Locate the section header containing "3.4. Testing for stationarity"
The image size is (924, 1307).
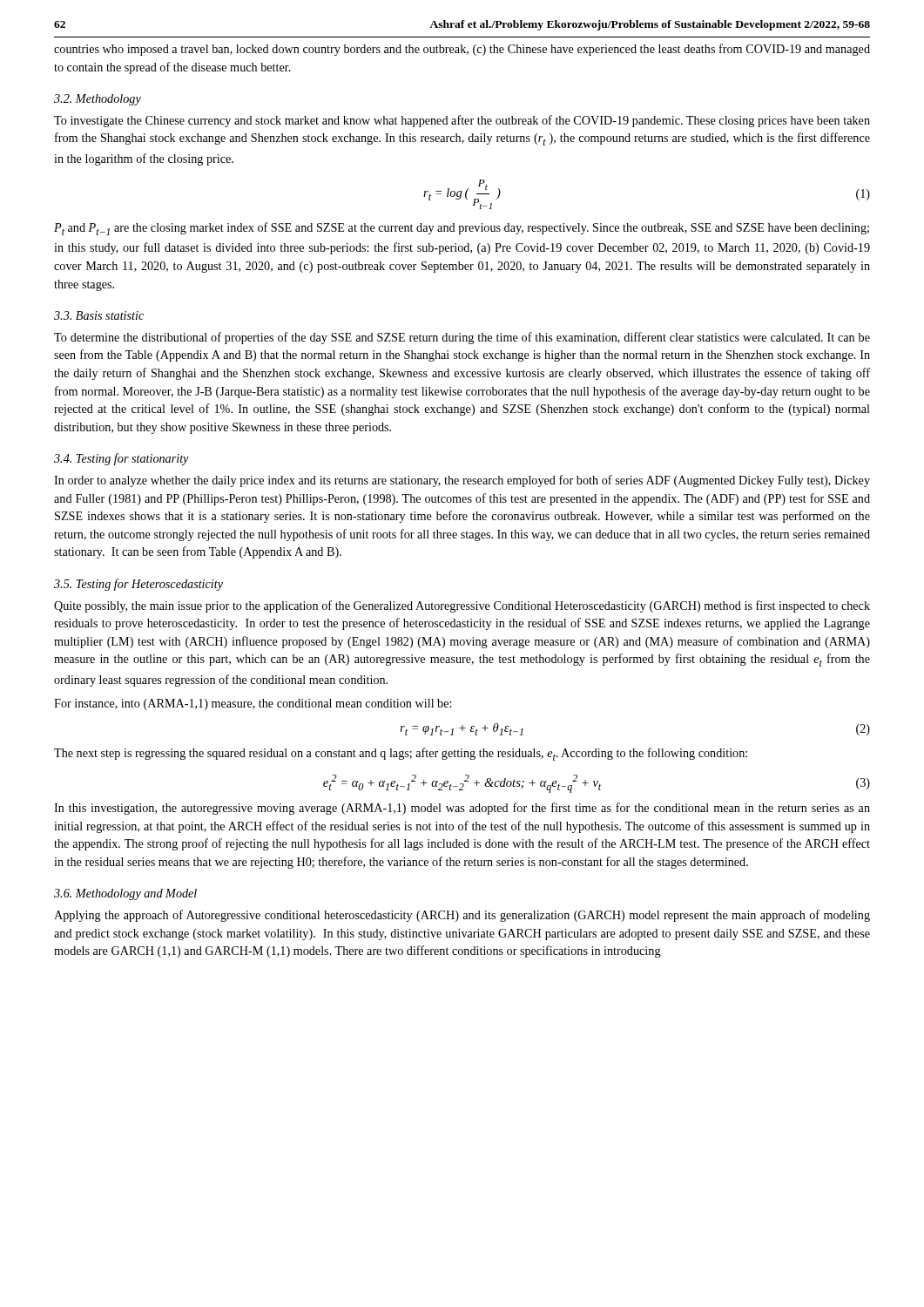(x=121, y=459)
